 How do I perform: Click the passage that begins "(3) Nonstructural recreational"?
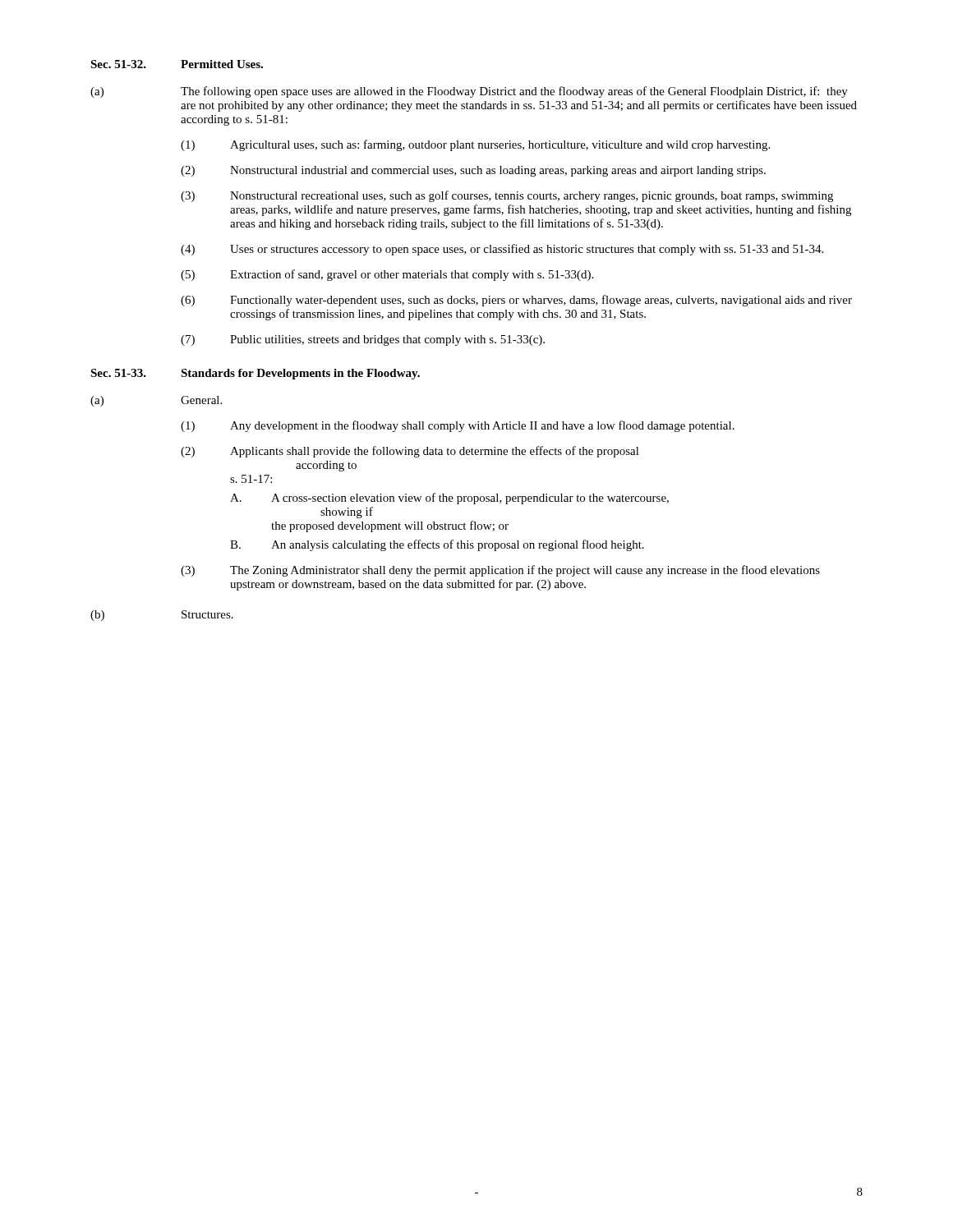coord(522,210)
